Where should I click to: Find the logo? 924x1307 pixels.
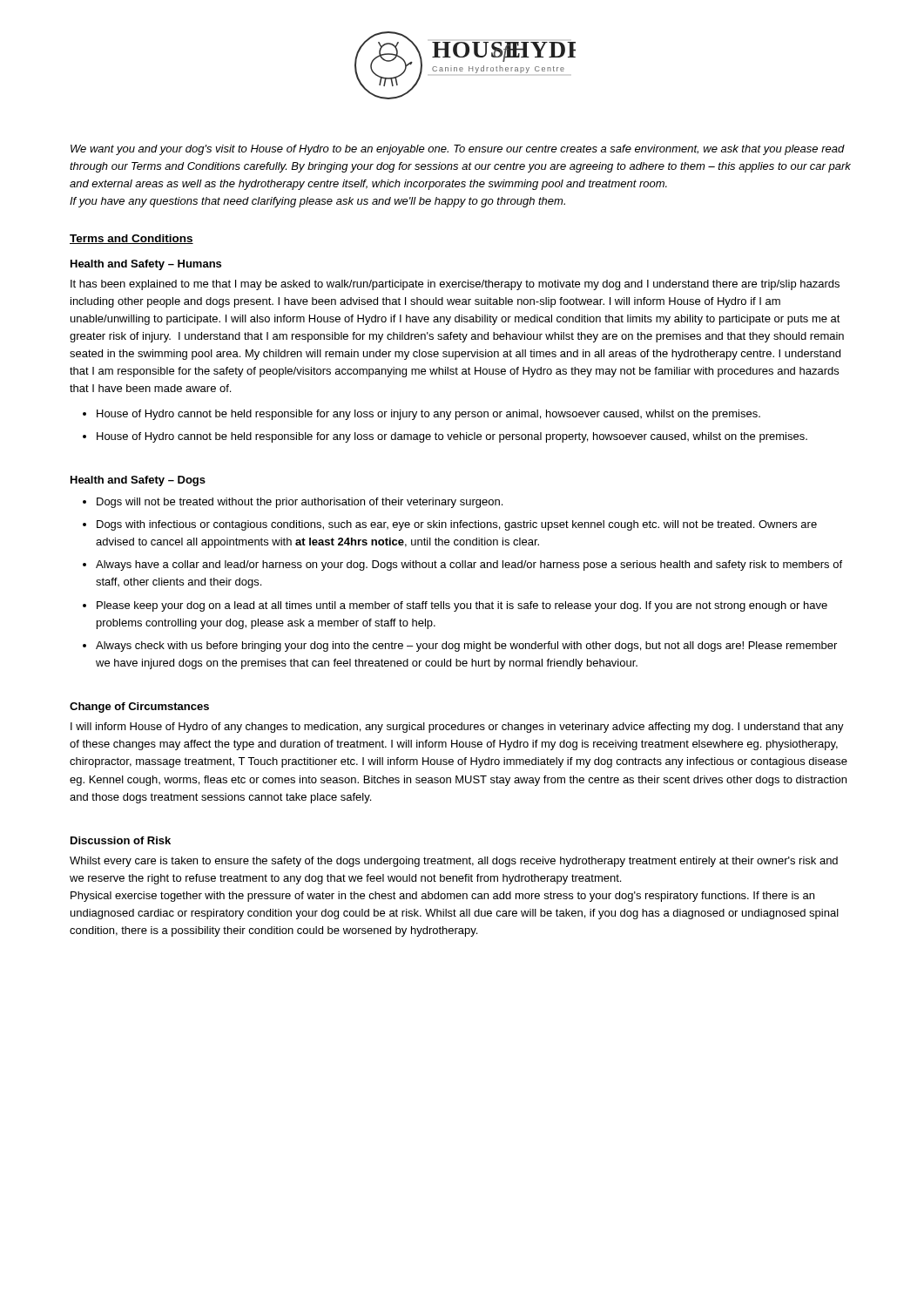[462, 62]
